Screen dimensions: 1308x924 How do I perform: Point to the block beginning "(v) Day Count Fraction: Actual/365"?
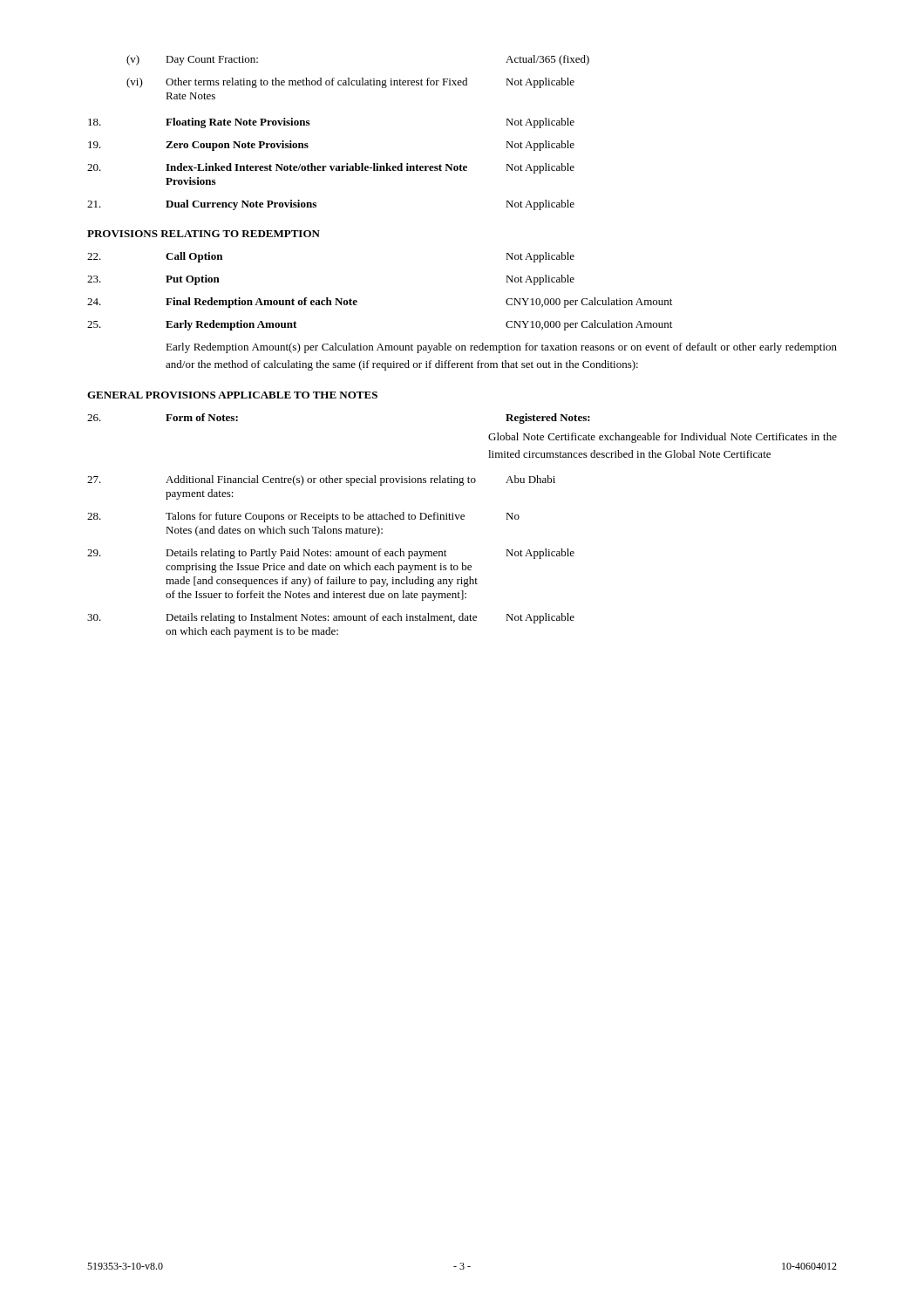(x=211, y=60)
